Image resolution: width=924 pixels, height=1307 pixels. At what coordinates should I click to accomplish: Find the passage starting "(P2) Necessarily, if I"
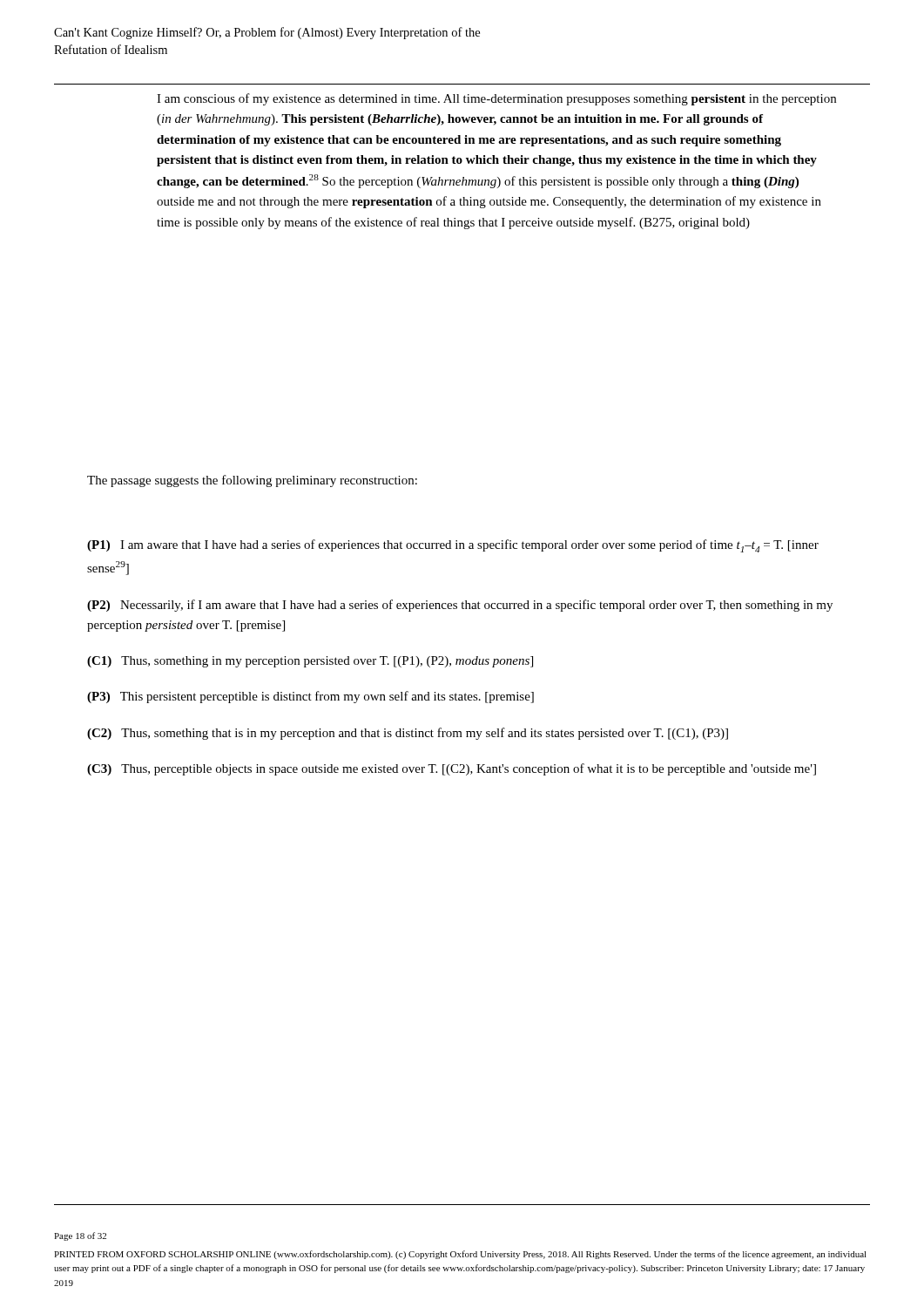click(460, 615)
